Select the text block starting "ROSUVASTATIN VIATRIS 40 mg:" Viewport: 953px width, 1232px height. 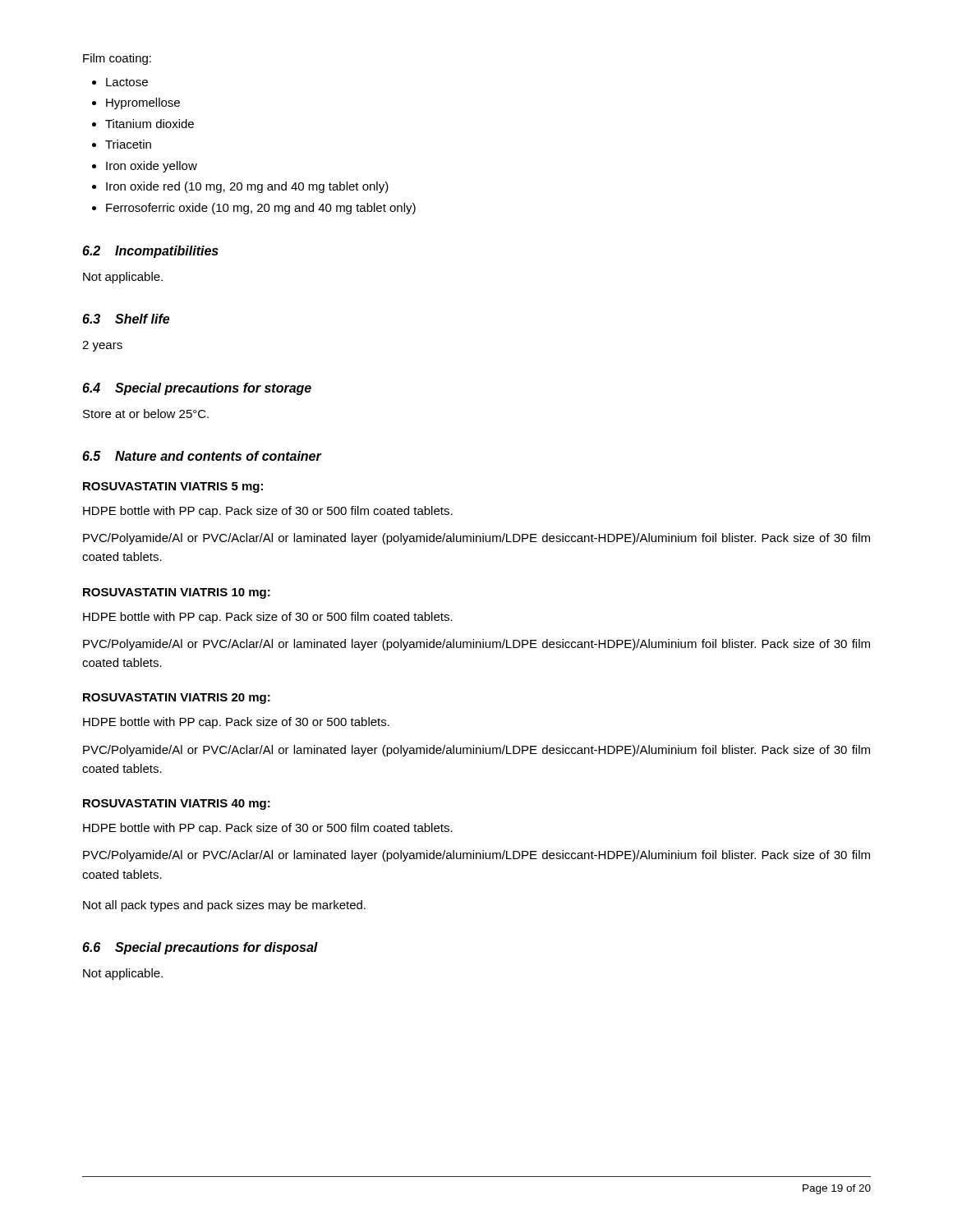click(x=177, y=803)
